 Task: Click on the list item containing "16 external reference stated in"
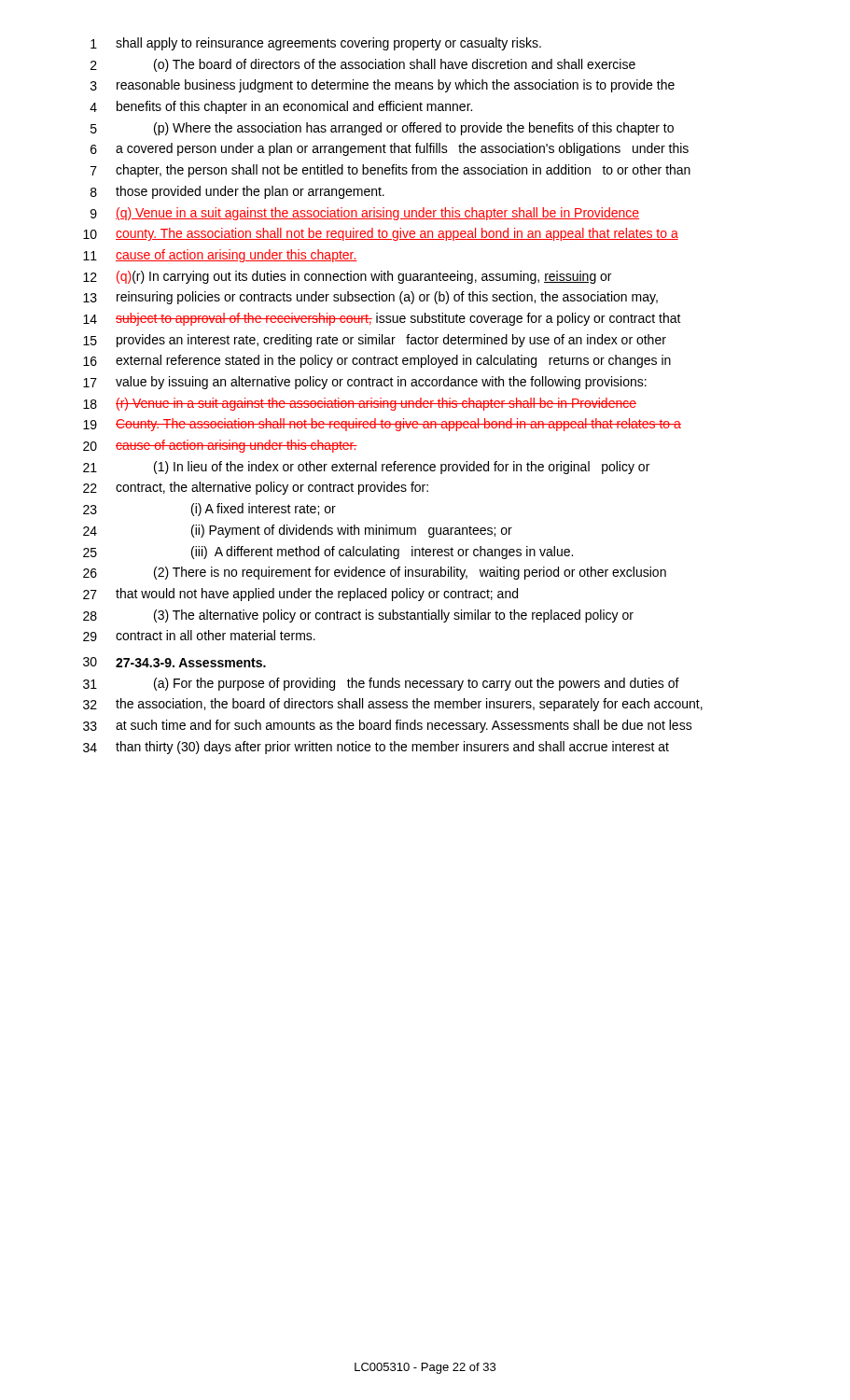425,362
